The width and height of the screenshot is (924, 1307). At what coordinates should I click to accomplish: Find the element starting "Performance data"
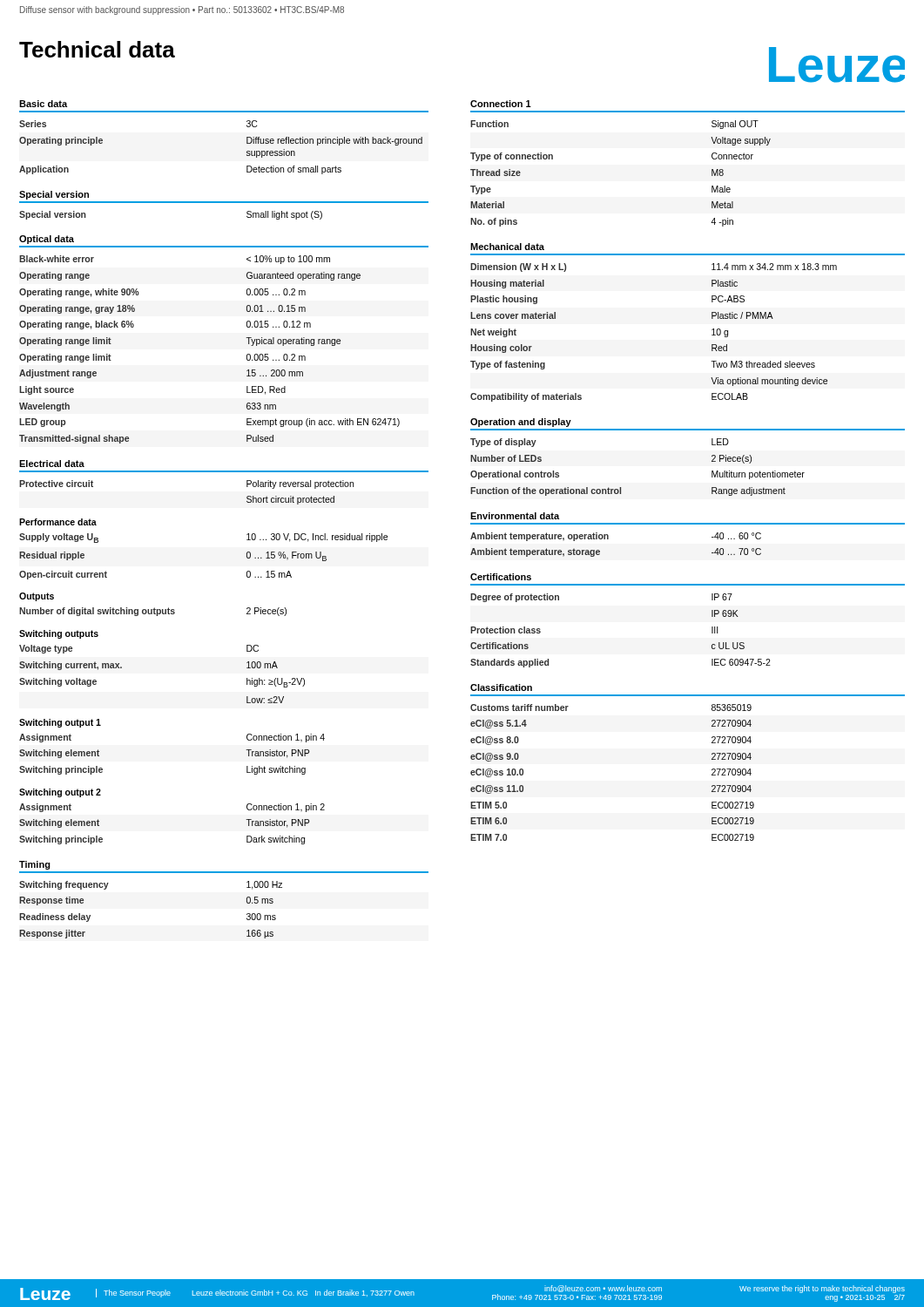pos(58,522)
